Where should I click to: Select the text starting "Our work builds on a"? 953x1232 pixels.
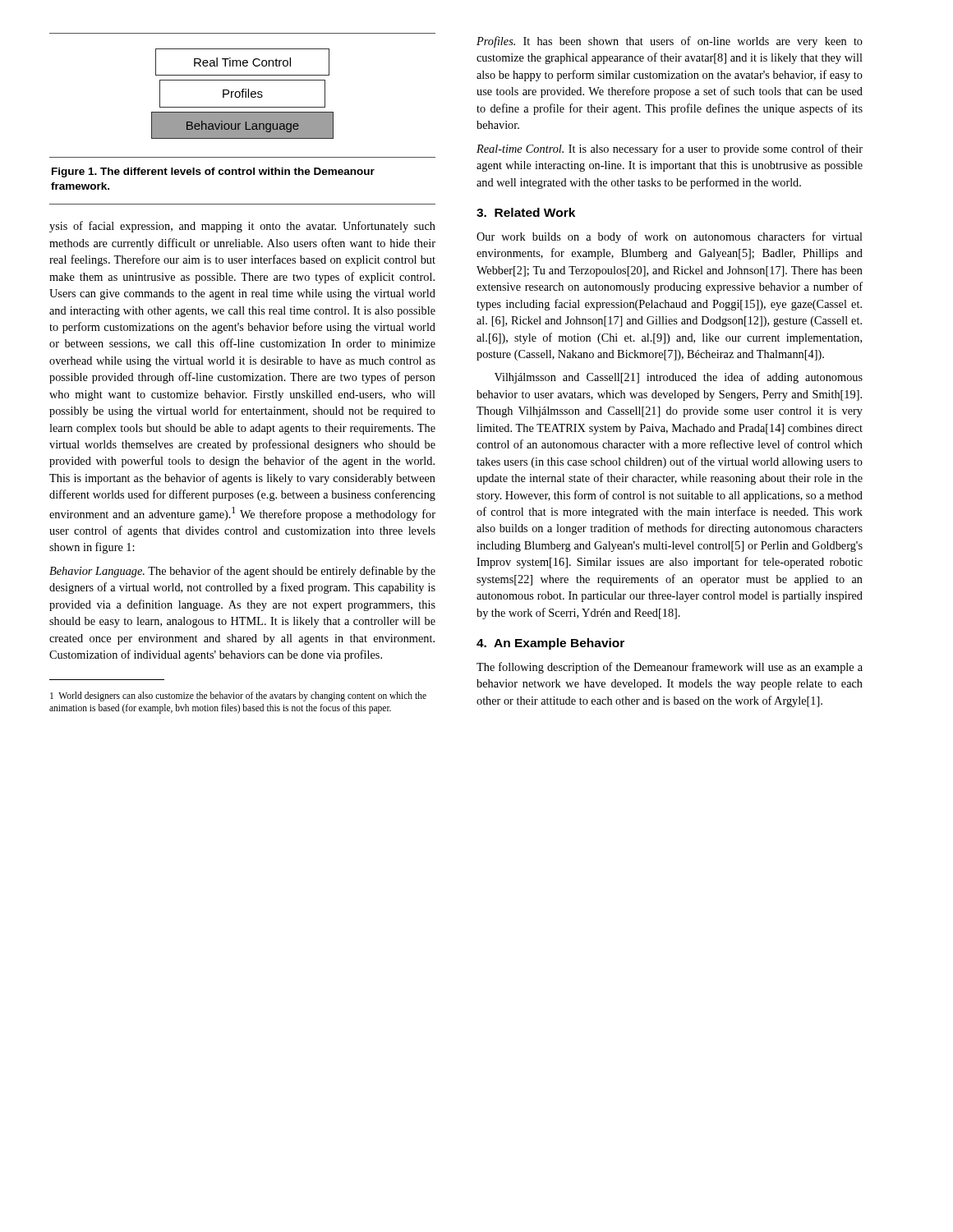(670, 295)
